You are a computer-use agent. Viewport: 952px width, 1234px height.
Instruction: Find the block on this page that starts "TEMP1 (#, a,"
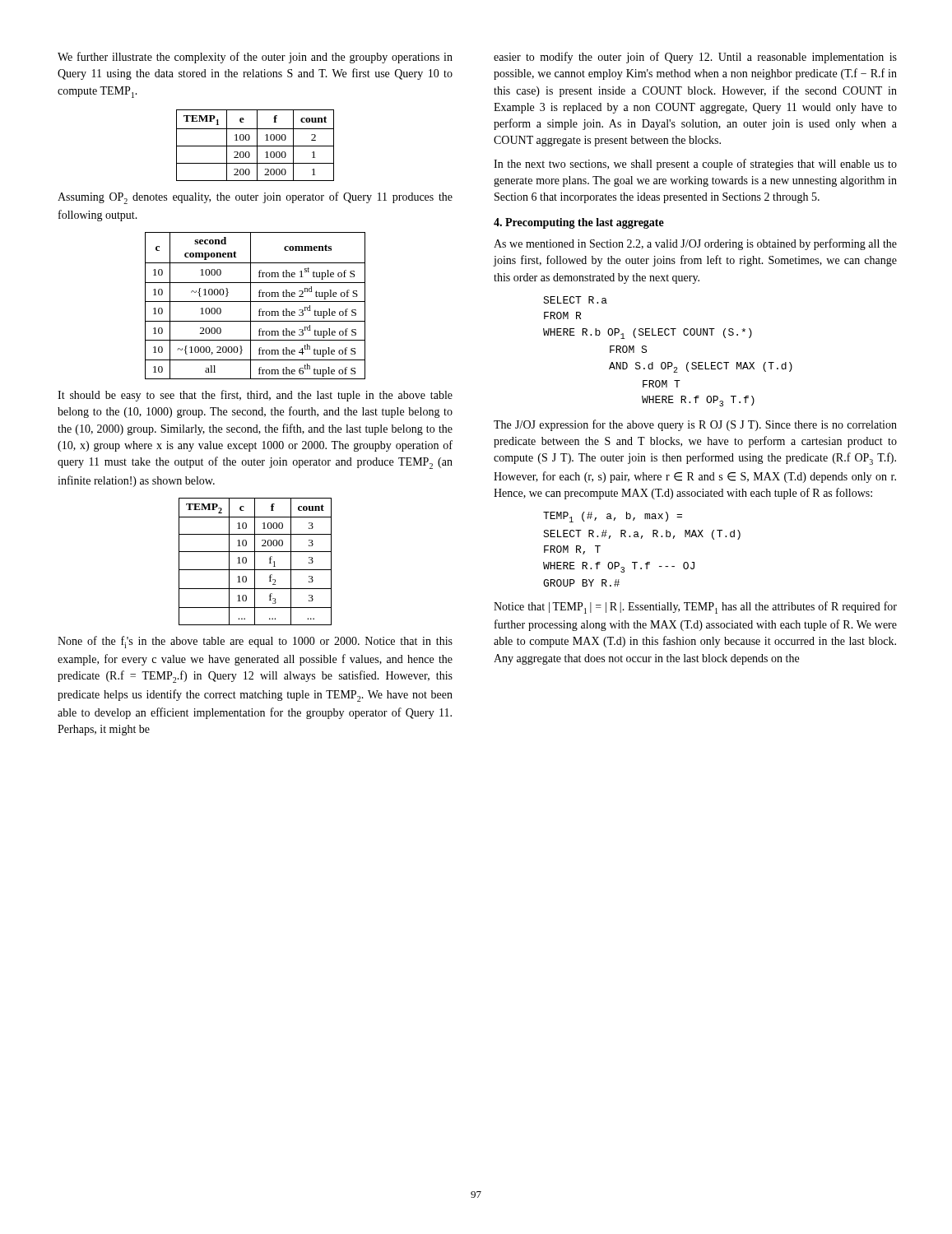point(613,517)
